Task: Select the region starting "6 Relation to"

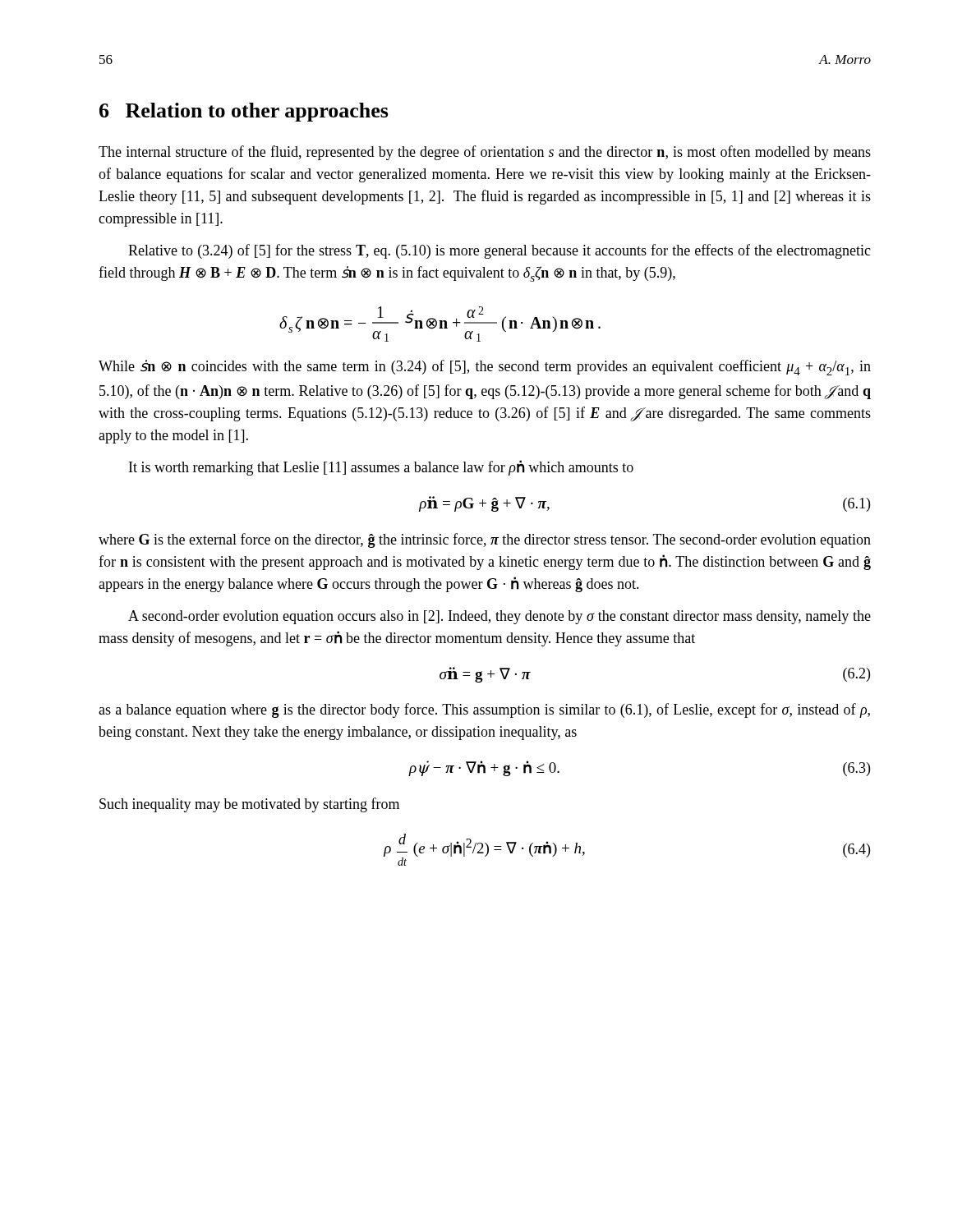Action: 244,112
